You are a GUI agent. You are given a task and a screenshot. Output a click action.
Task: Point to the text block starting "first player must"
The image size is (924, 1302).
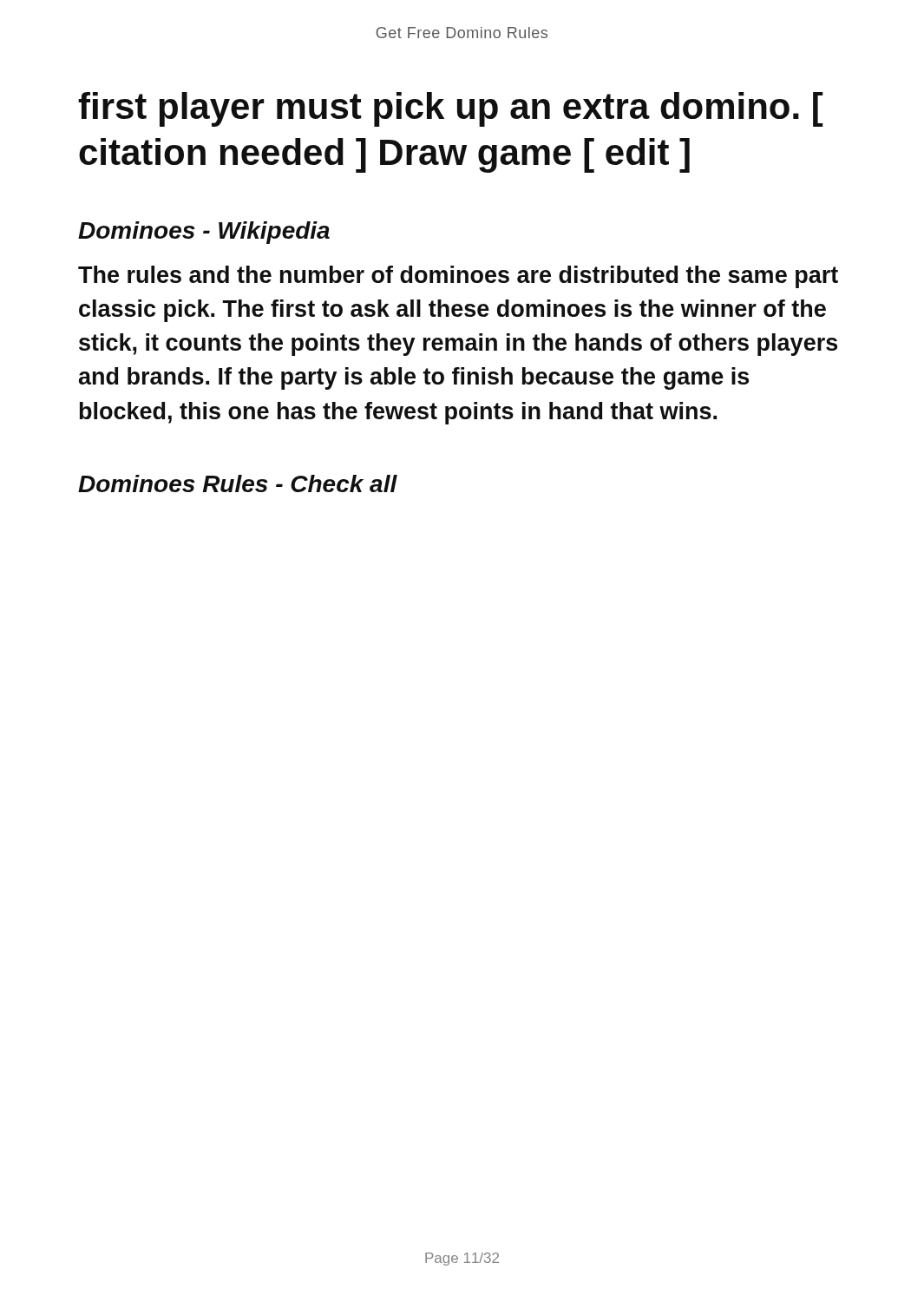click(451, 129)
